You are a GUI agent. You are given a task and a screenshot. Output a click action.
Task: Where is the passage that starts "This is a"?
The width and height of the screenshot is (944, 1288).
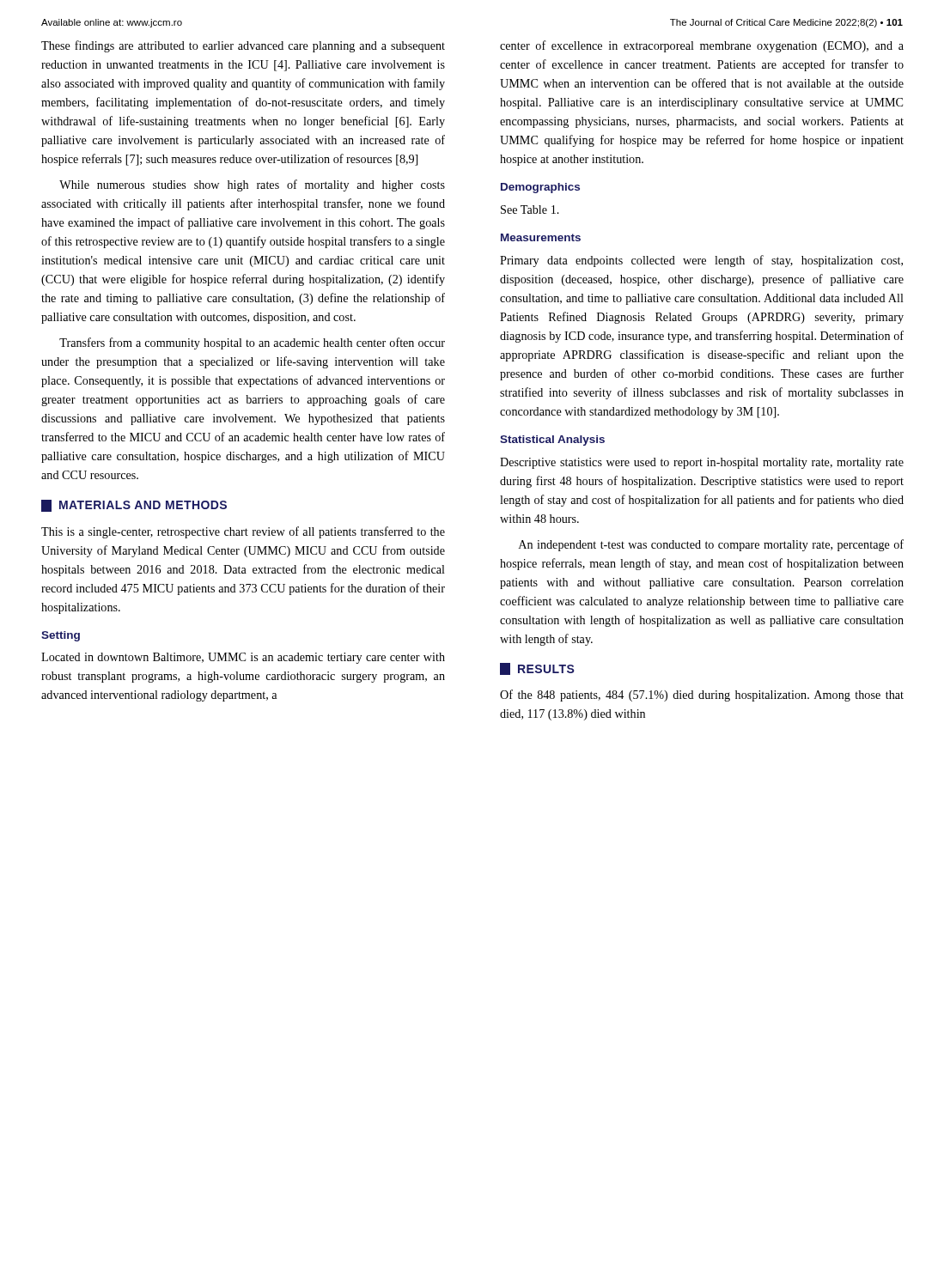(x=243, y=569)
